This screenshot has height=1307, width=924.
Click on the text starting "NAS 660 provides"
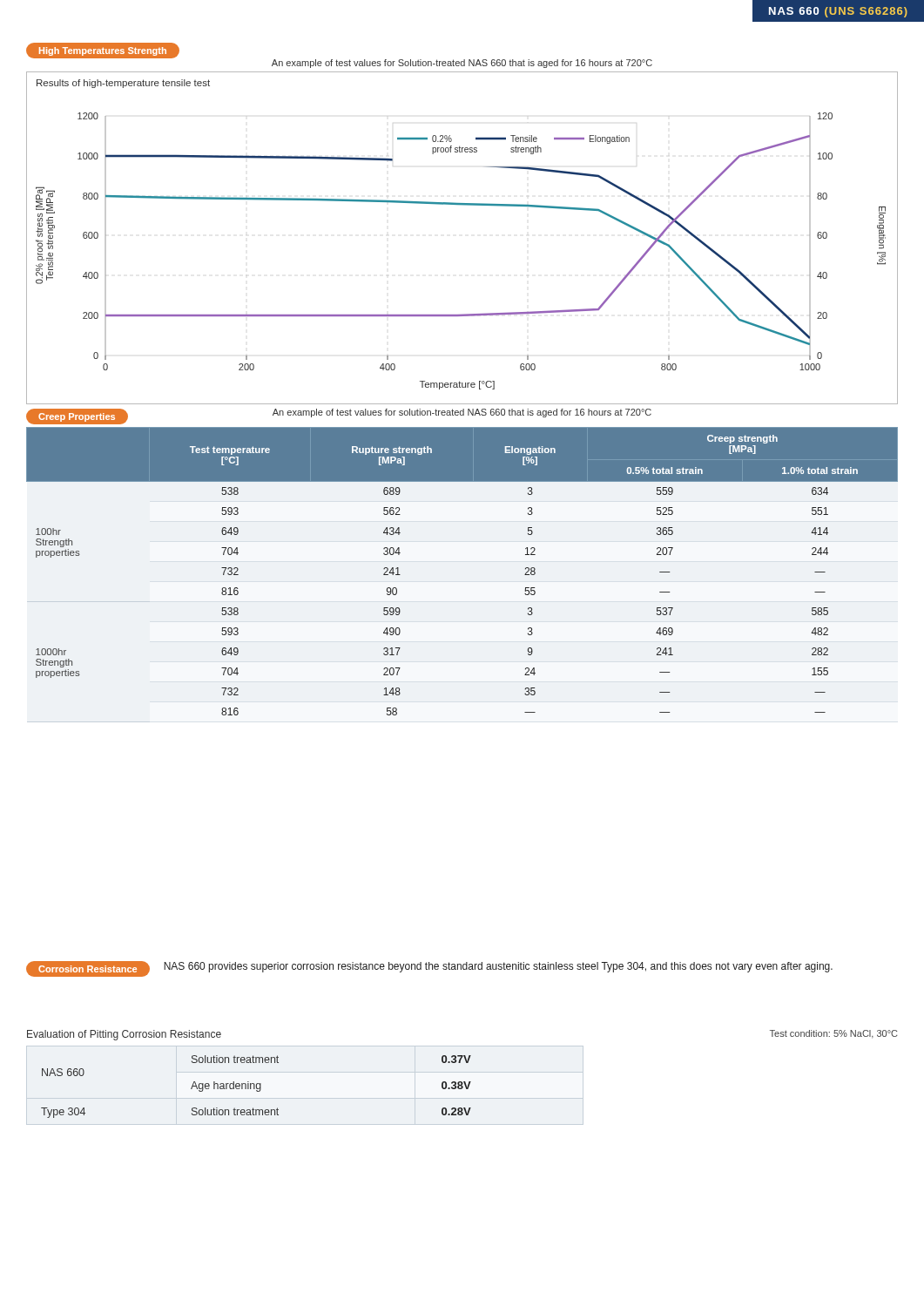click(x=498, y=966)
